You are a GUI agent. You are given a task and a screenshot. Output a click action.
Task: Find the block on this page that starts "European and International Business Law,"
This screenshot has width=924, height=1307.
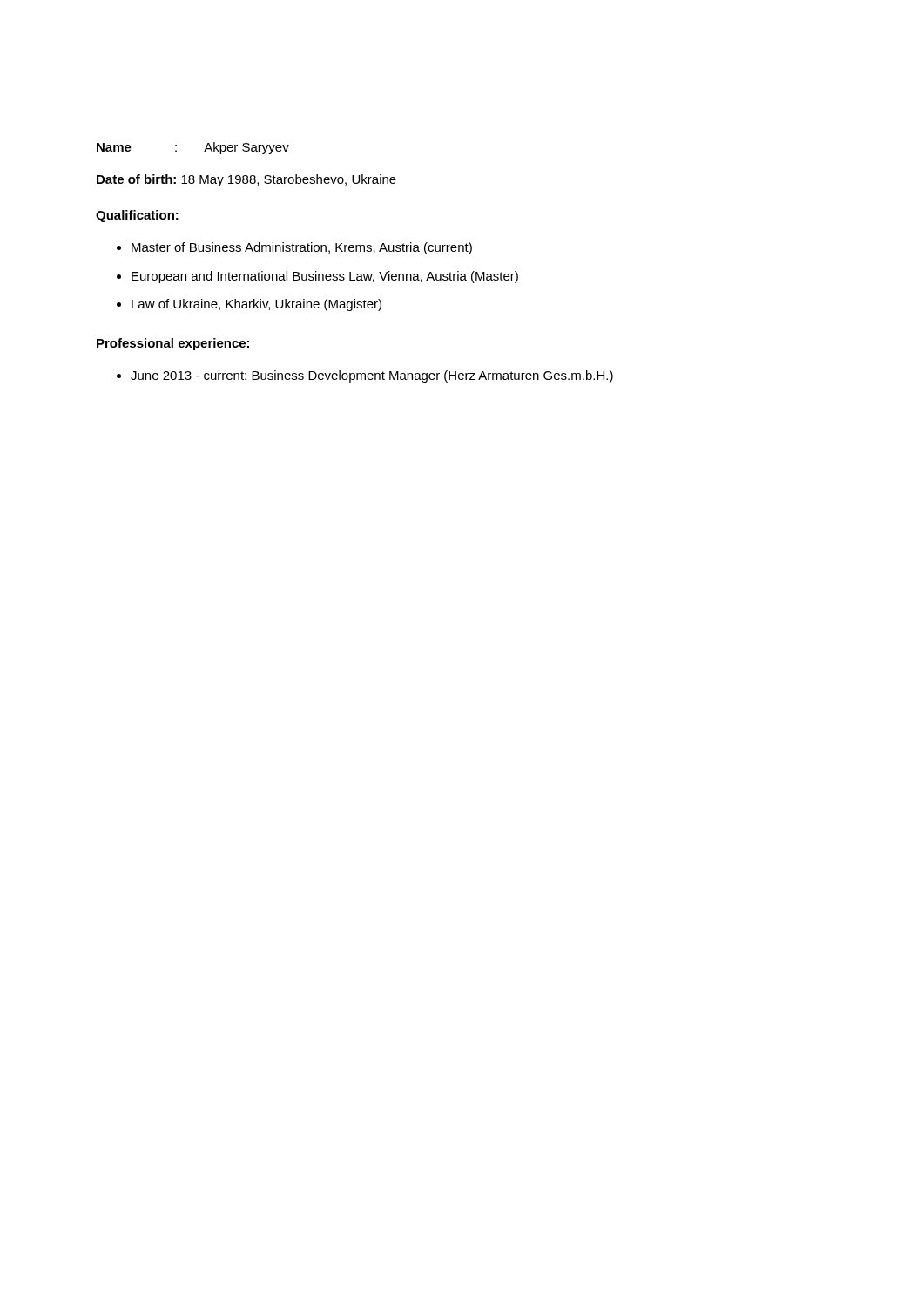coord(325,275)
